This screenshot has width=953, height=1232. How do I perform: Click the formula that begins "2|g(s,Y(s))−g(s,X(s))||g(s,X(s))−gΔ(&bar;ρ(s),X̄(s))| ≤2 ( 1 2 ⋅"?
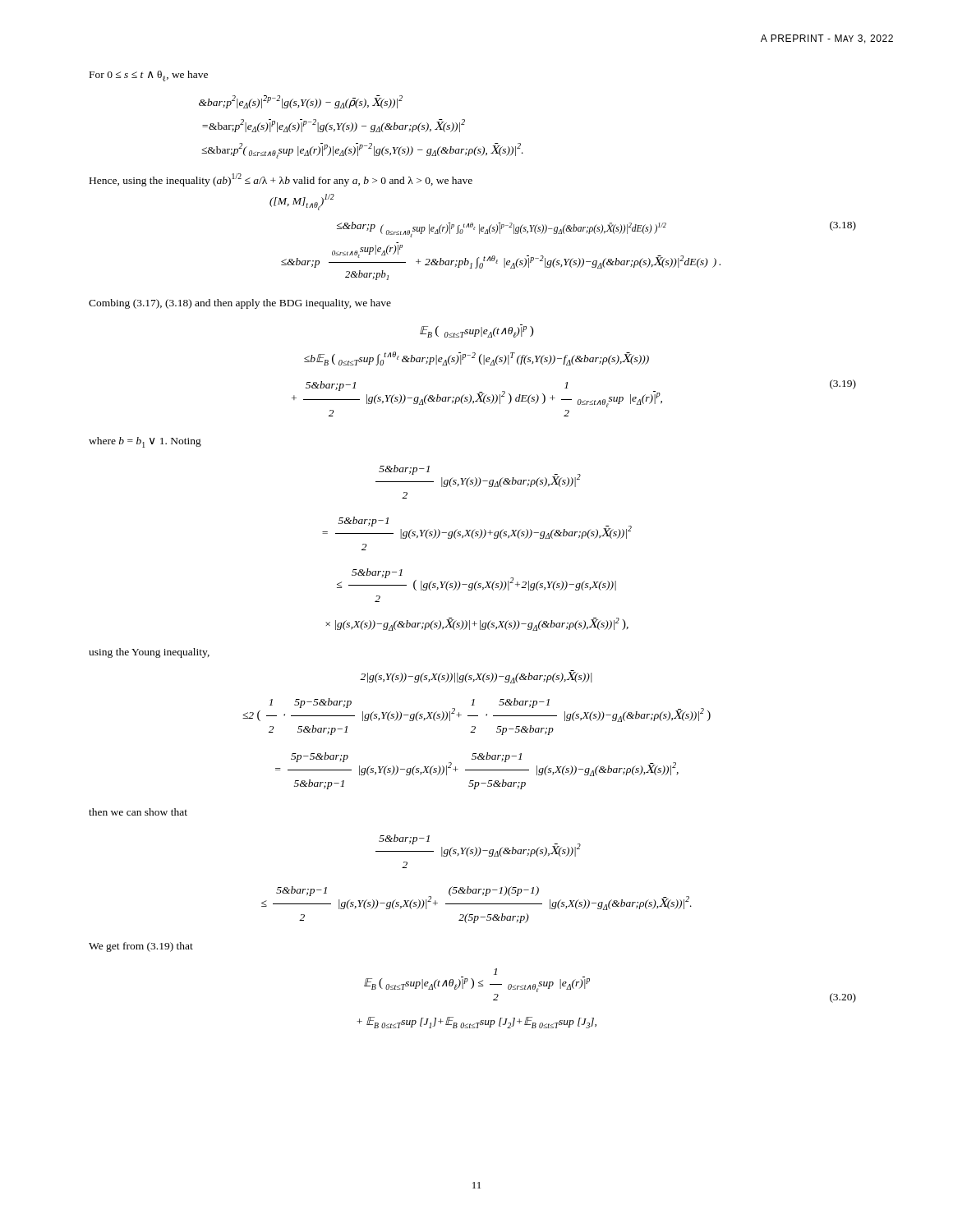point(476,731)
